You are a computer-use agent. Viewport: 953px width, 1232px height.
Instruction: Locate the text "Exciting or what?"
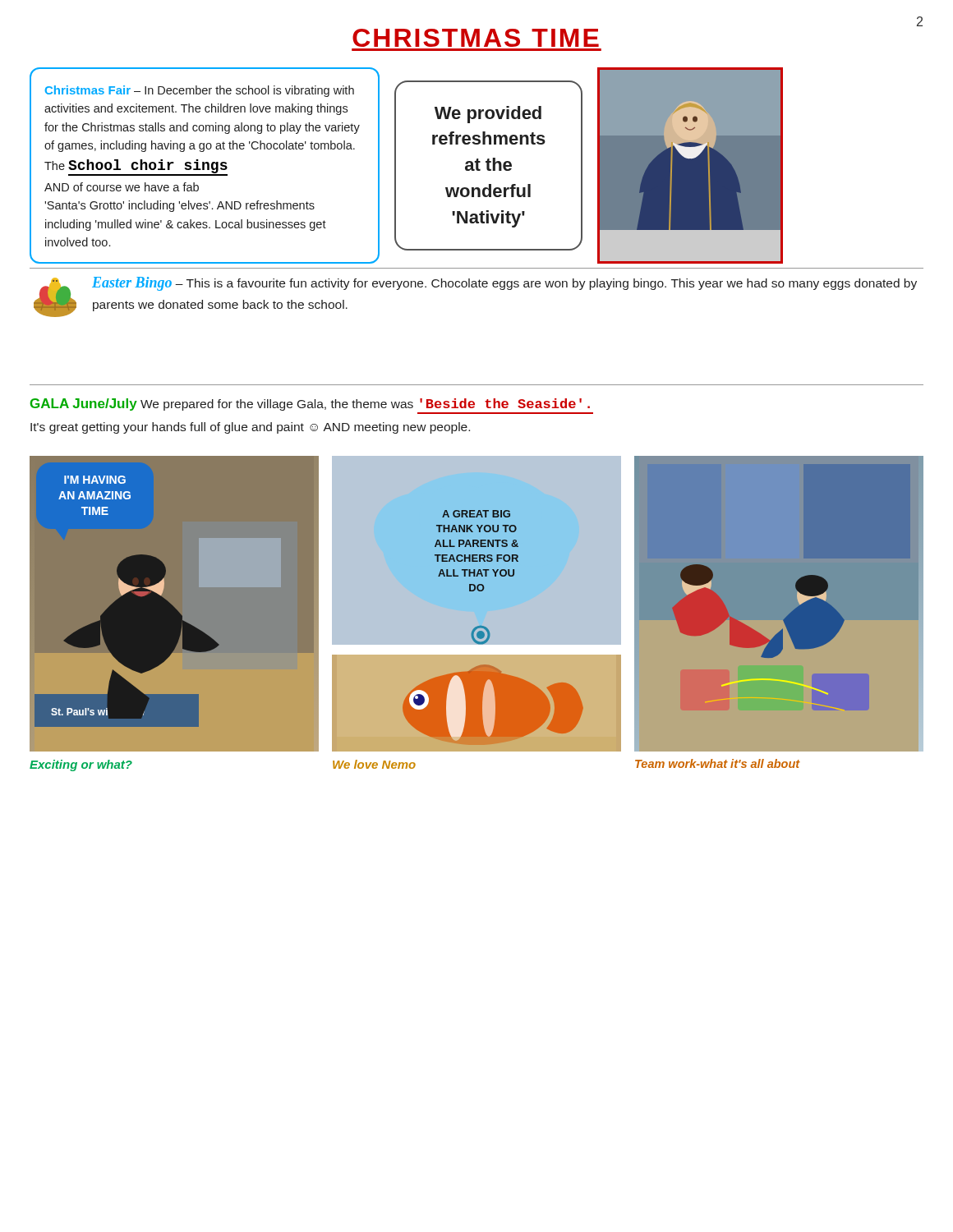pos(81,764)
